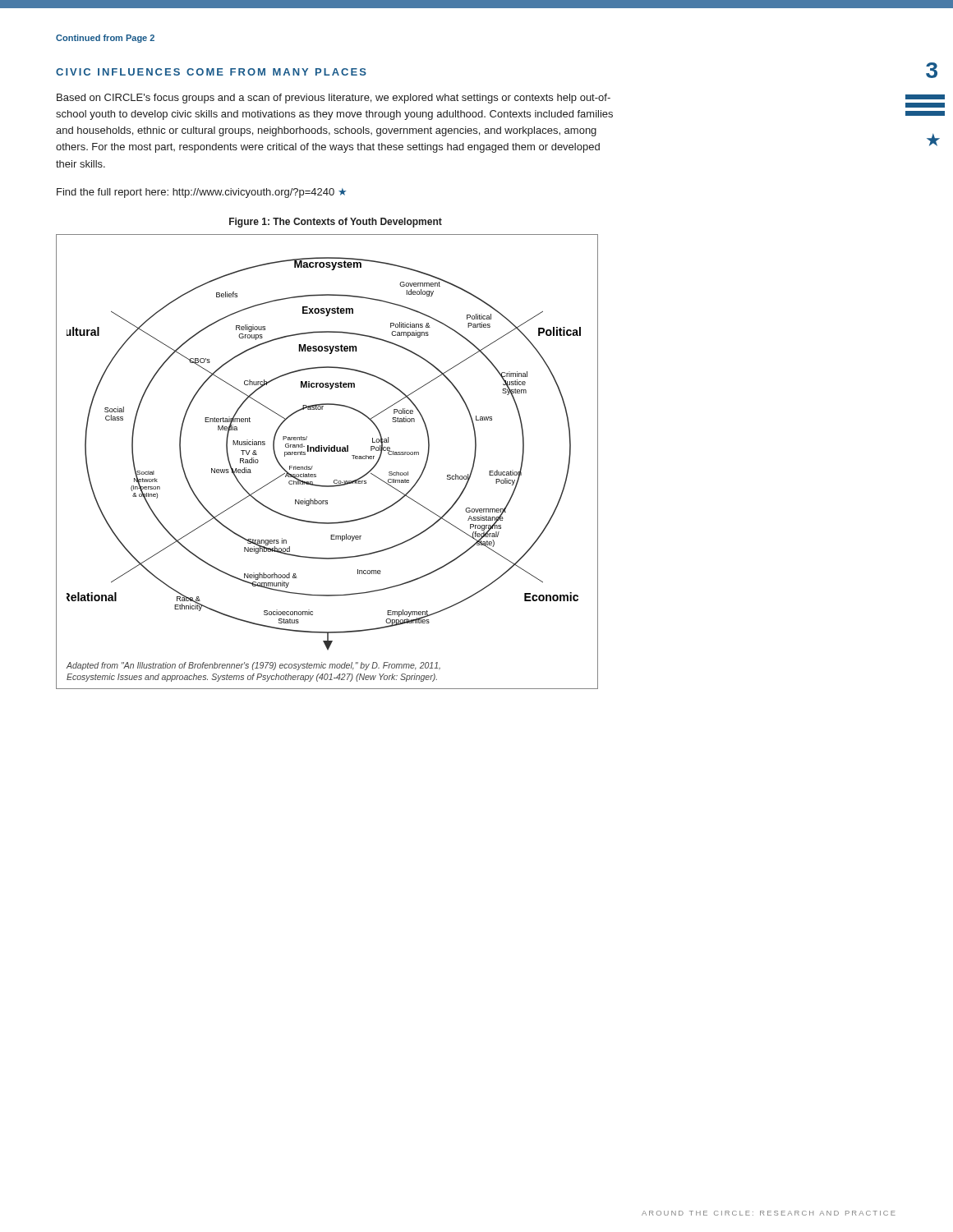Where is the section header that starts "CIVIC INFLUENCES COME FROM"?
The height and width of the screenshot is (1232, 953).
212,72
